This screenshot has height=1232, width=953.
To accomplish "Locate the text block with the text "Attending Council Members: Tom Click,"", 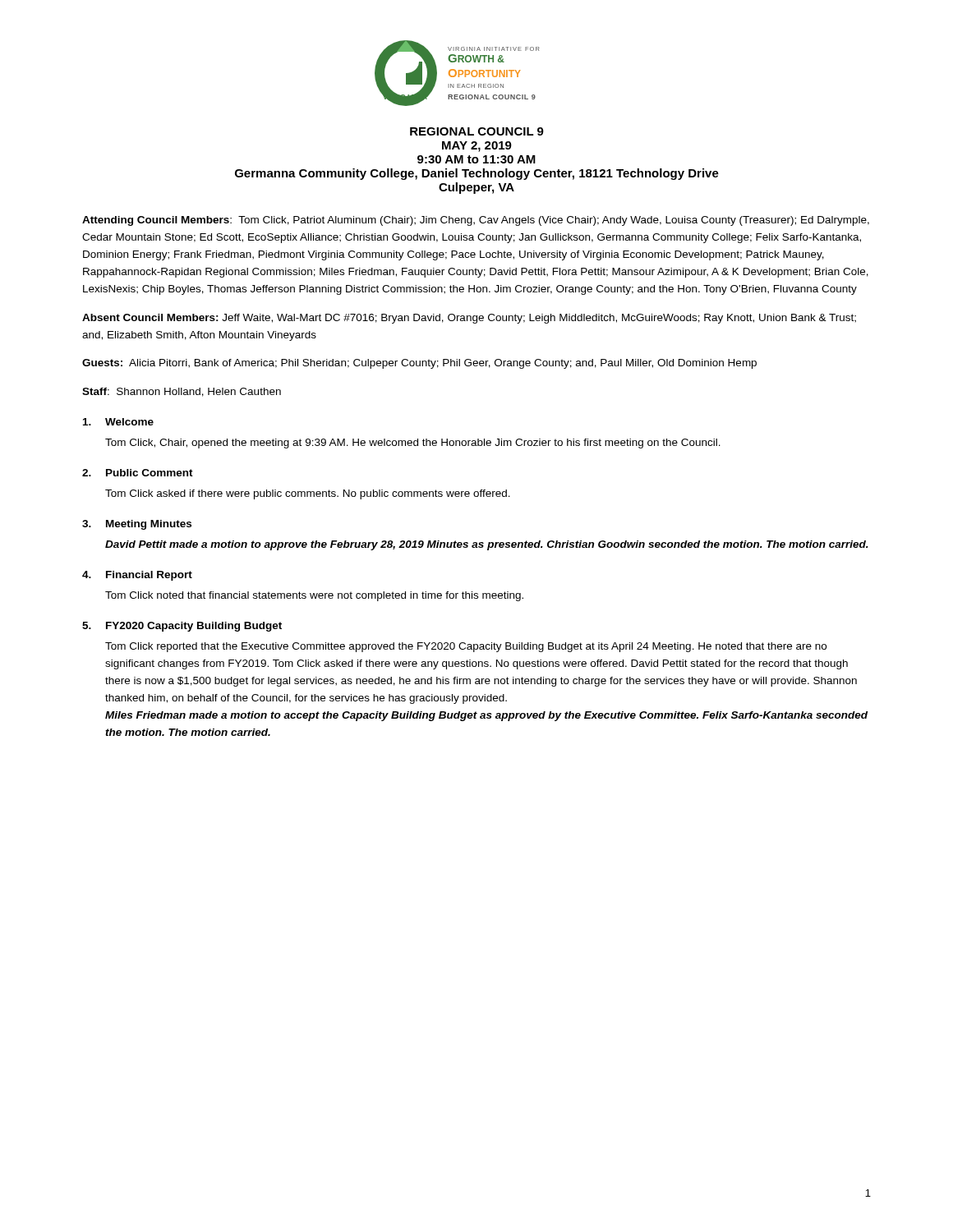I will (476, 254).
